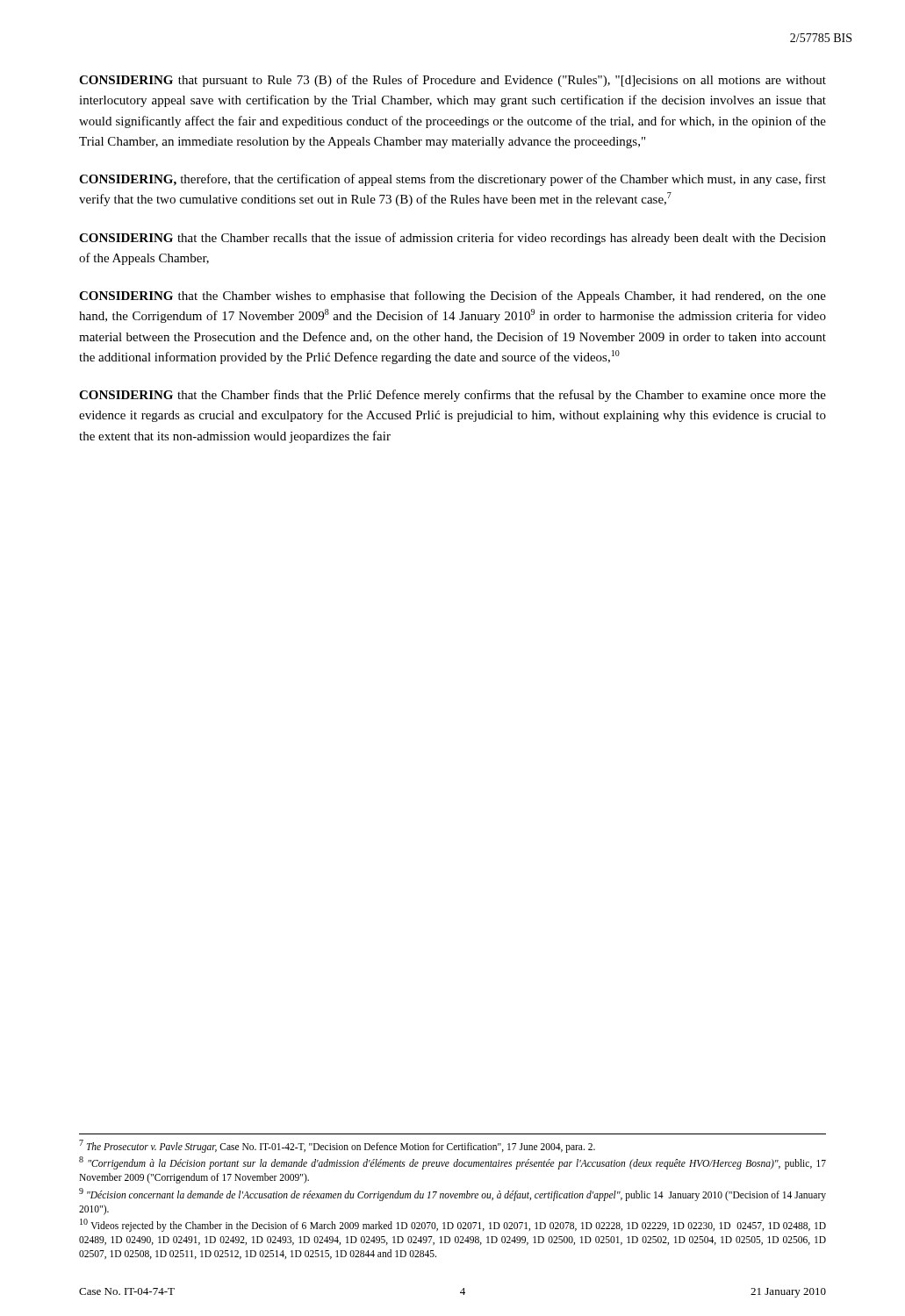Select the text block containing "CONSIDERING, therefore, that the certification of"

(452, 189)
